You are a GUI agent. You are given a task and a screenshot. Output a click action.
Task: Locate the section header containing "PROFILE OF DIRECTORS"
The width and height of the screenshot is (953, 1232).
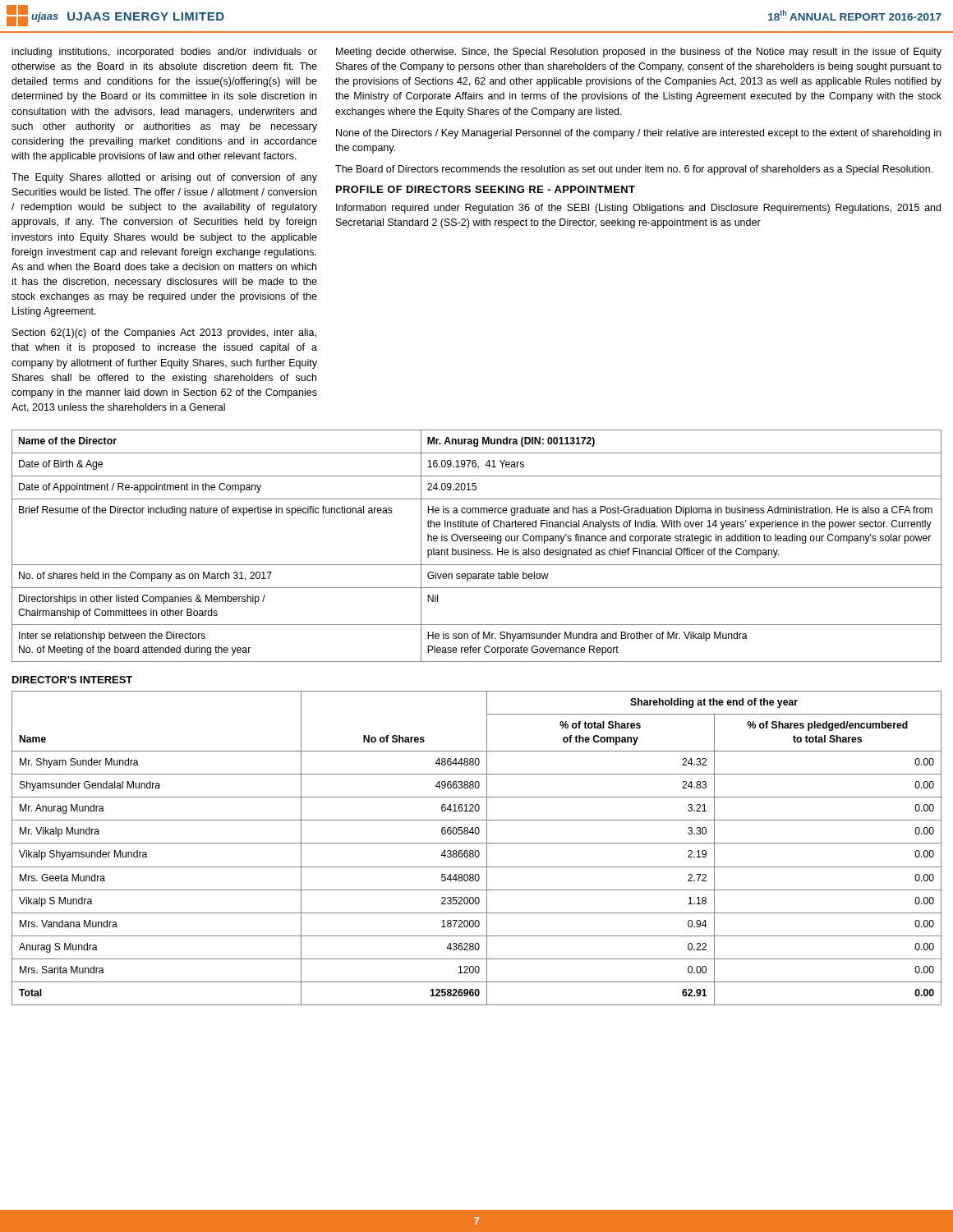485,189
